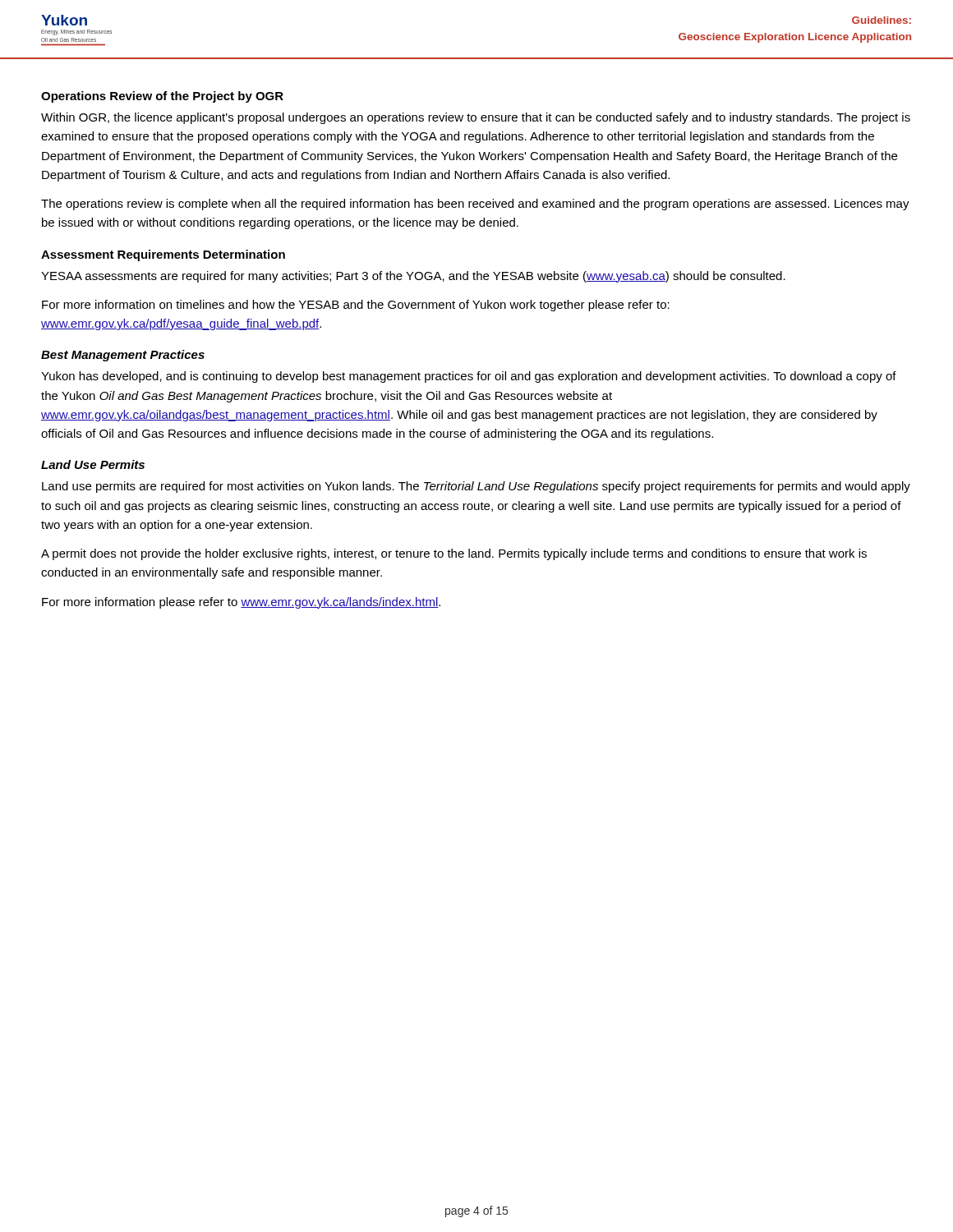Viewport: 953px width, 1232px height.
Task: Click on the text block that reads "Within OGR, the licence applicant's proposal"
Action: point(476,146)
